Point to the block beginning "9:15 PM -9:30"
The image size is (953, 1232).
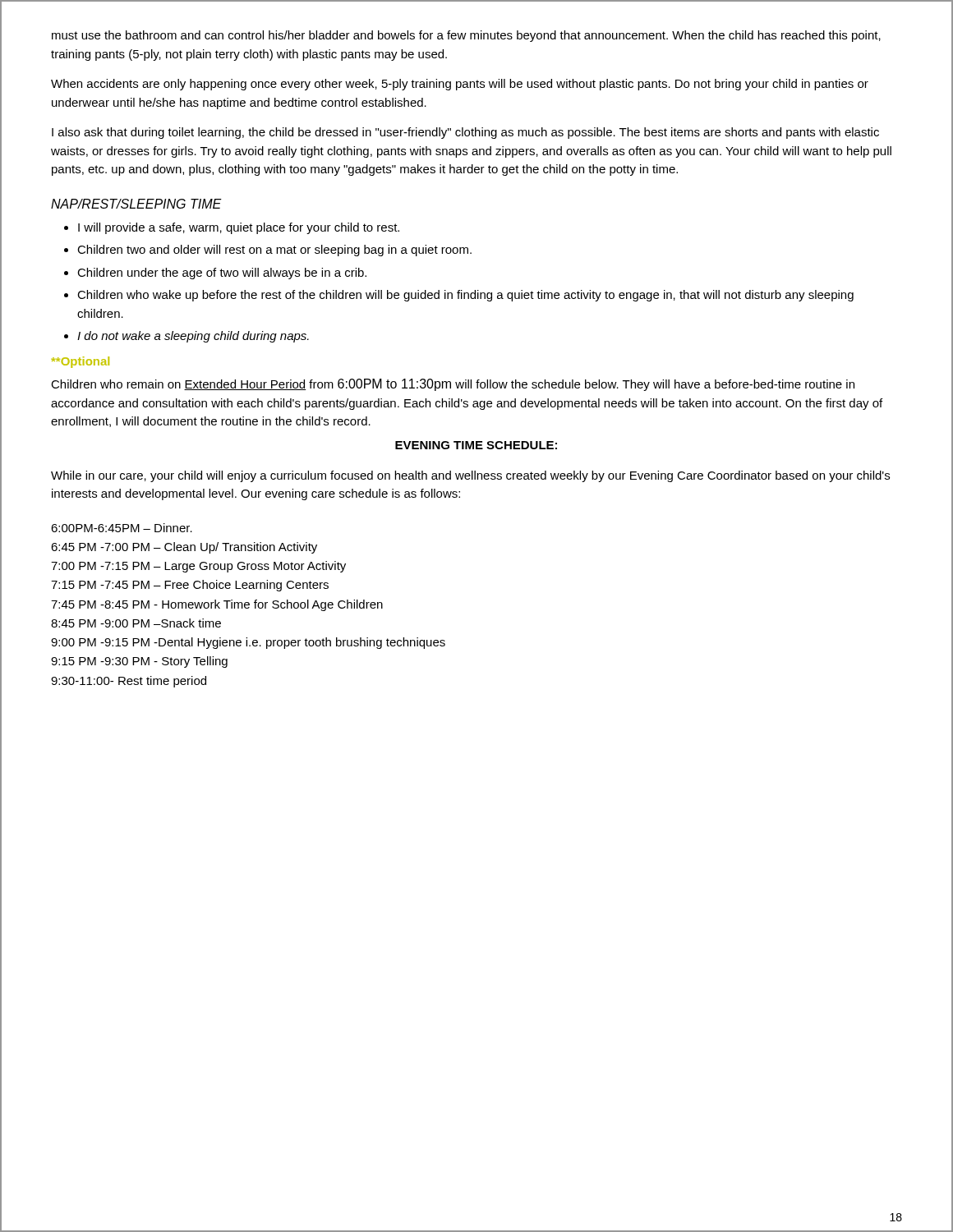pyautogui.click(x=140, y=661)
